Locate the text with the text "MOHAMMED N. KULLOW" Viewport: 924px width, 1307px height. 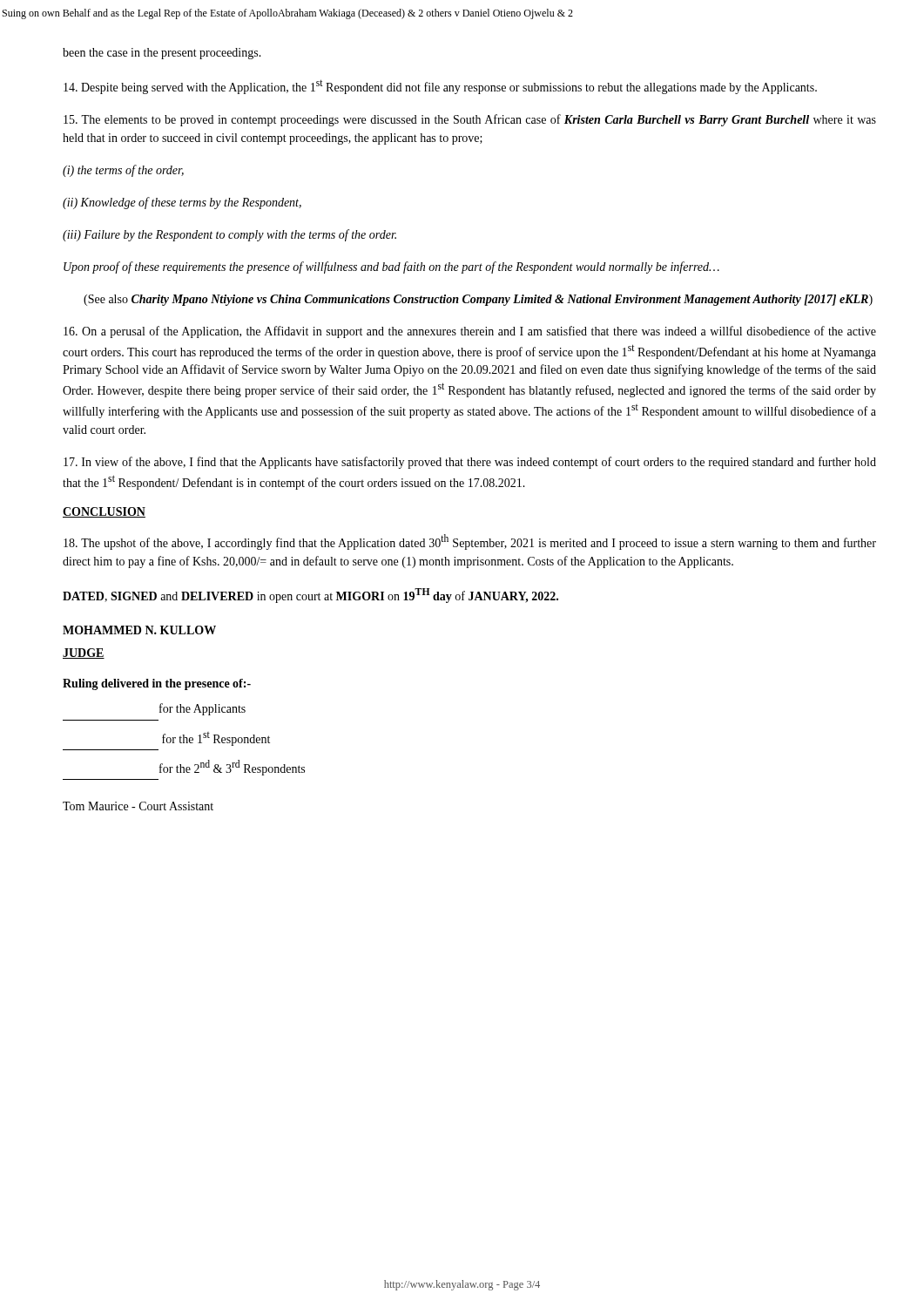point(139,630)
